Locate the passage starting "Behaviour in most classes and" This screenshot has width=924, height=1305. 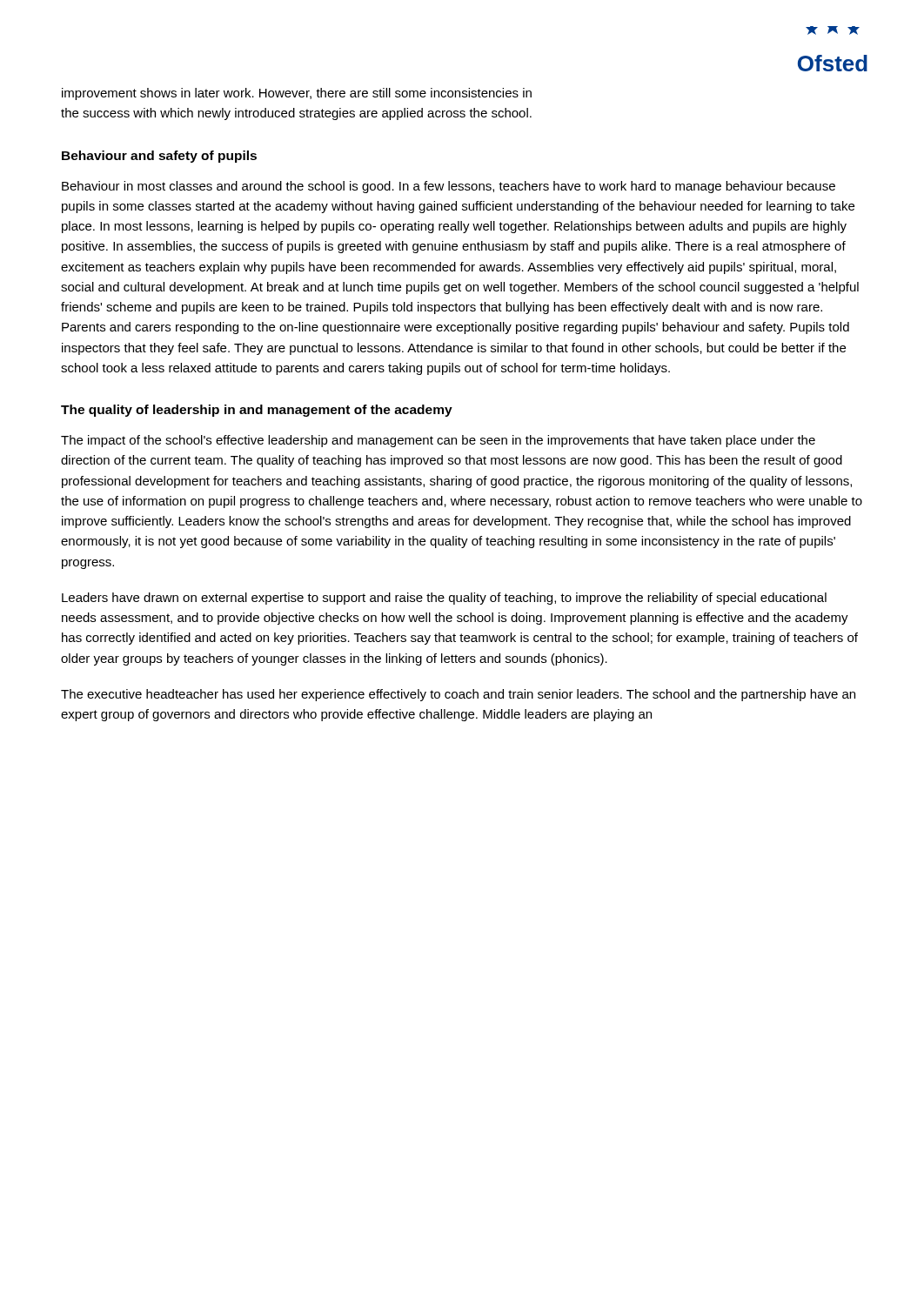460,276
